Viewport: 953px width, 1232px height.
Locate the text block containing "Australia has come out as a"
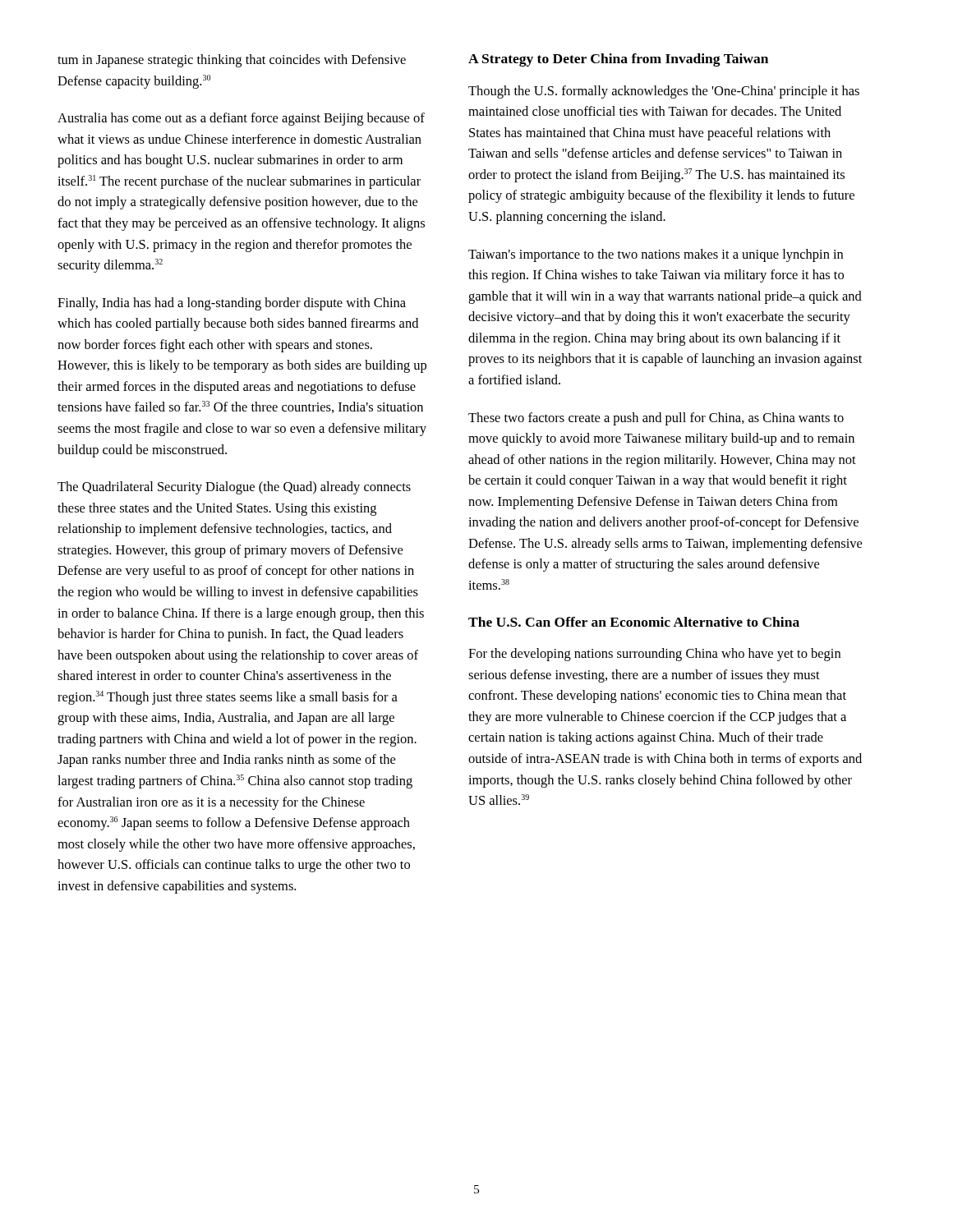click(x=241, y=191)
